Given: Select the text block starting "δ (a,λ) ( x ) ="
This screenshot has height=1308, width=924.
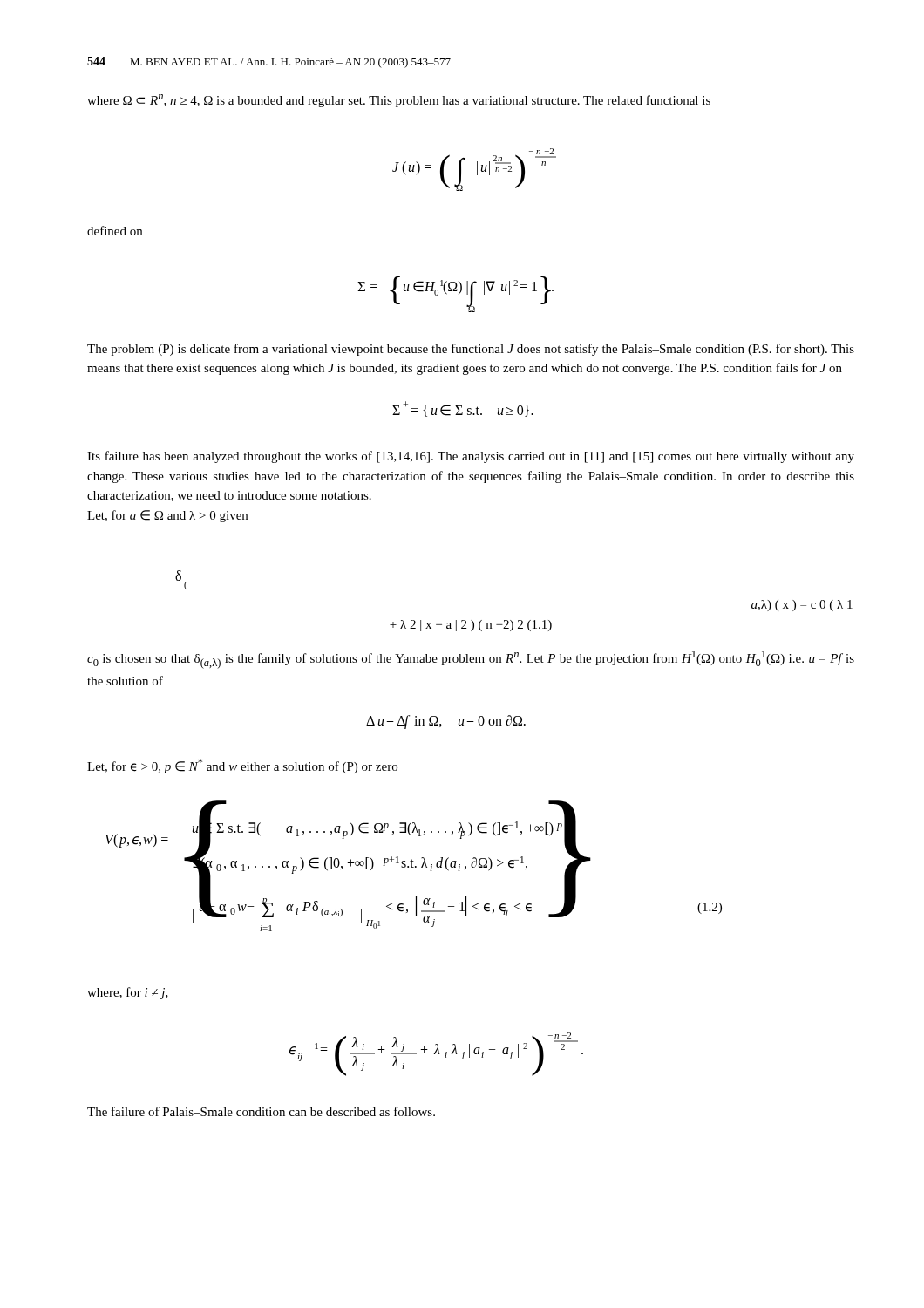Looking at the screenshot, I should pos(181,580).
